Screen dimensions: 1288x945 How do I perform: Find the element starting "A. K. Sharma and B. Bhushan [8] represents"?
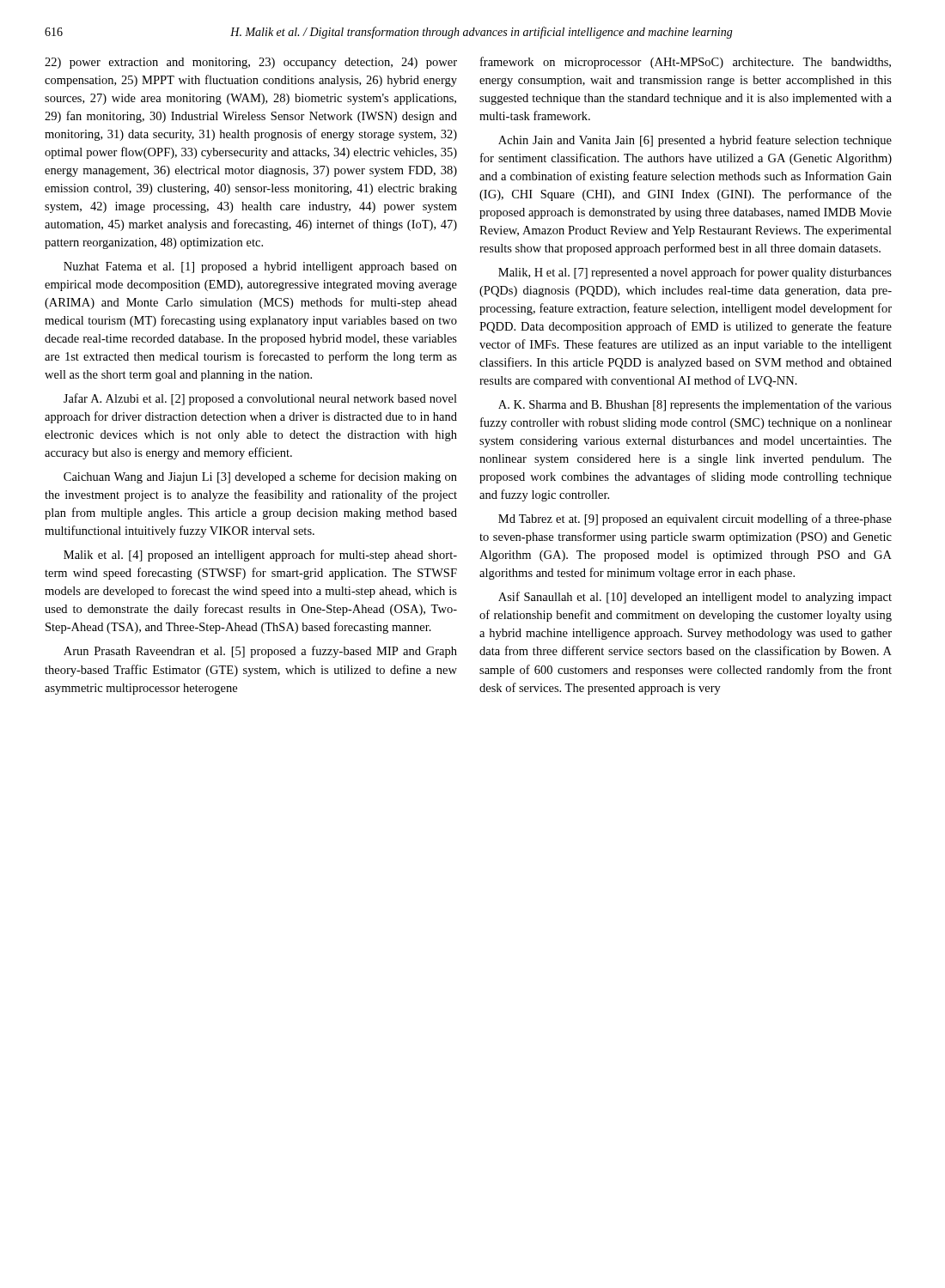[686, 450]
